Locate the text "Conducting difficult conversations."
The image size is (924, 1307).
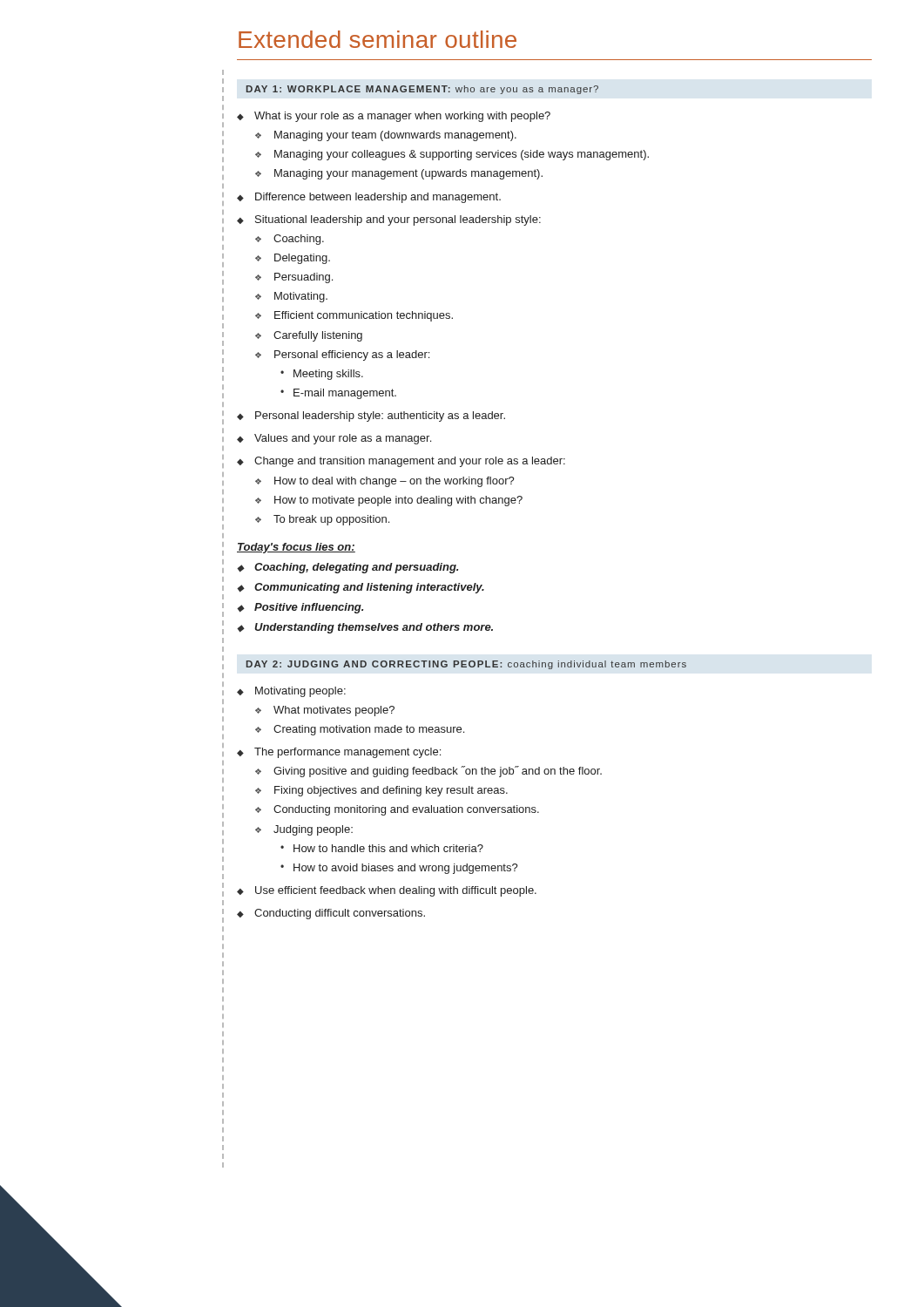331,914
